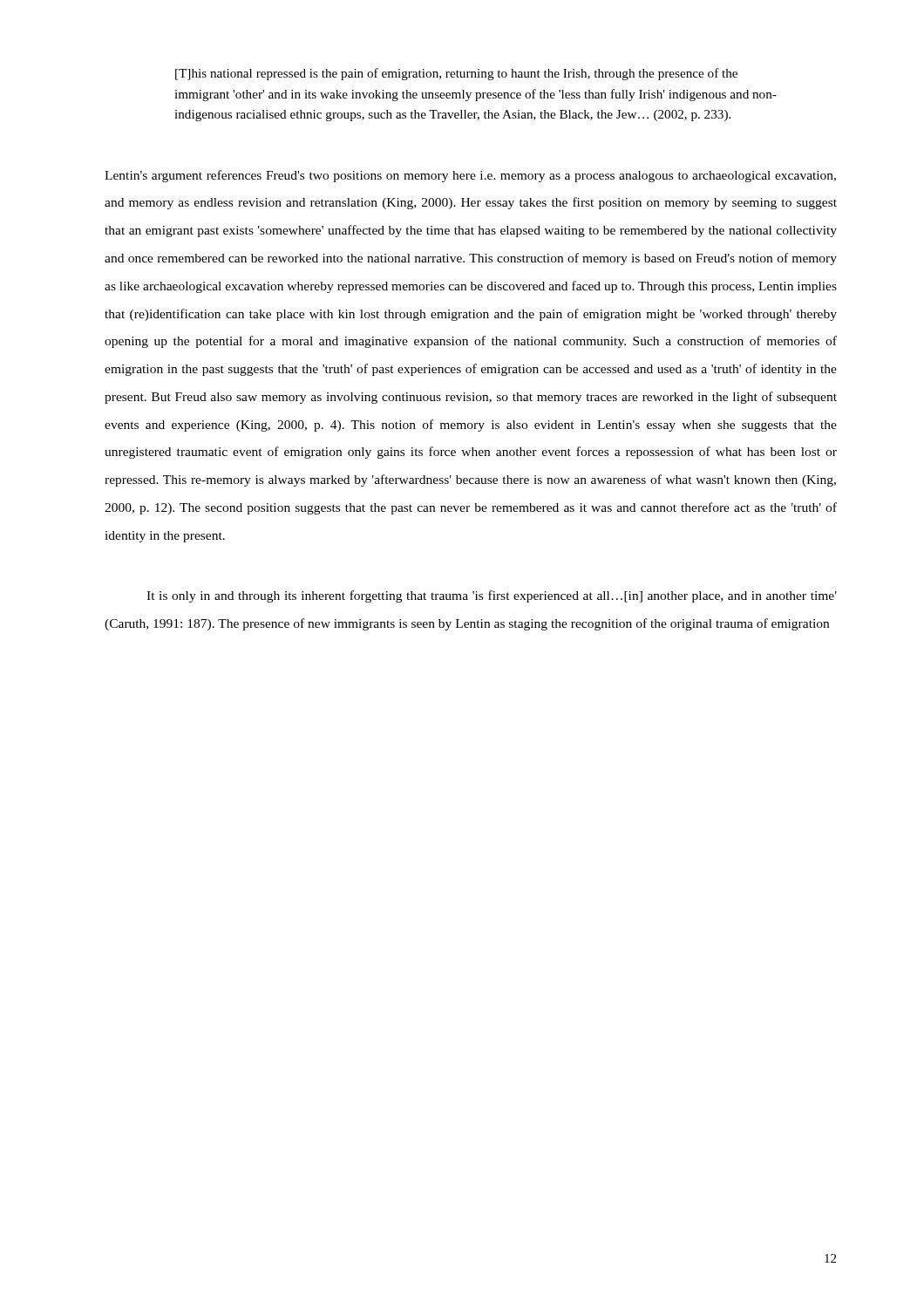Point to the text starting "[T]his national repressed is the pain of"
924x1308 pixels.
[x=475, y=93]
